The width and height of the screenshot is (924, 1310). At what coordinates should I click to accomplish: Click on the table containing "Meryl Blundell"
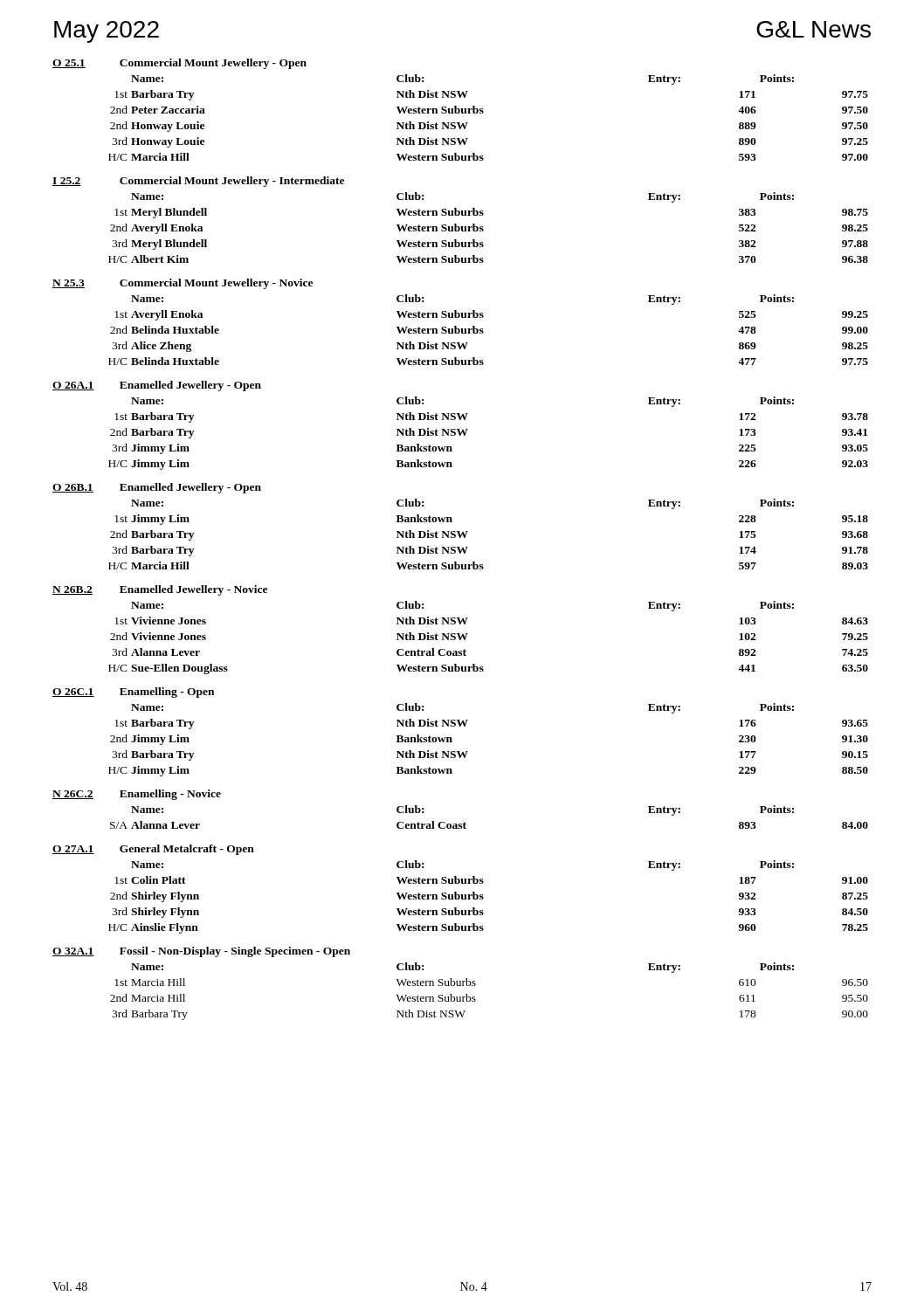click(462, 228)
